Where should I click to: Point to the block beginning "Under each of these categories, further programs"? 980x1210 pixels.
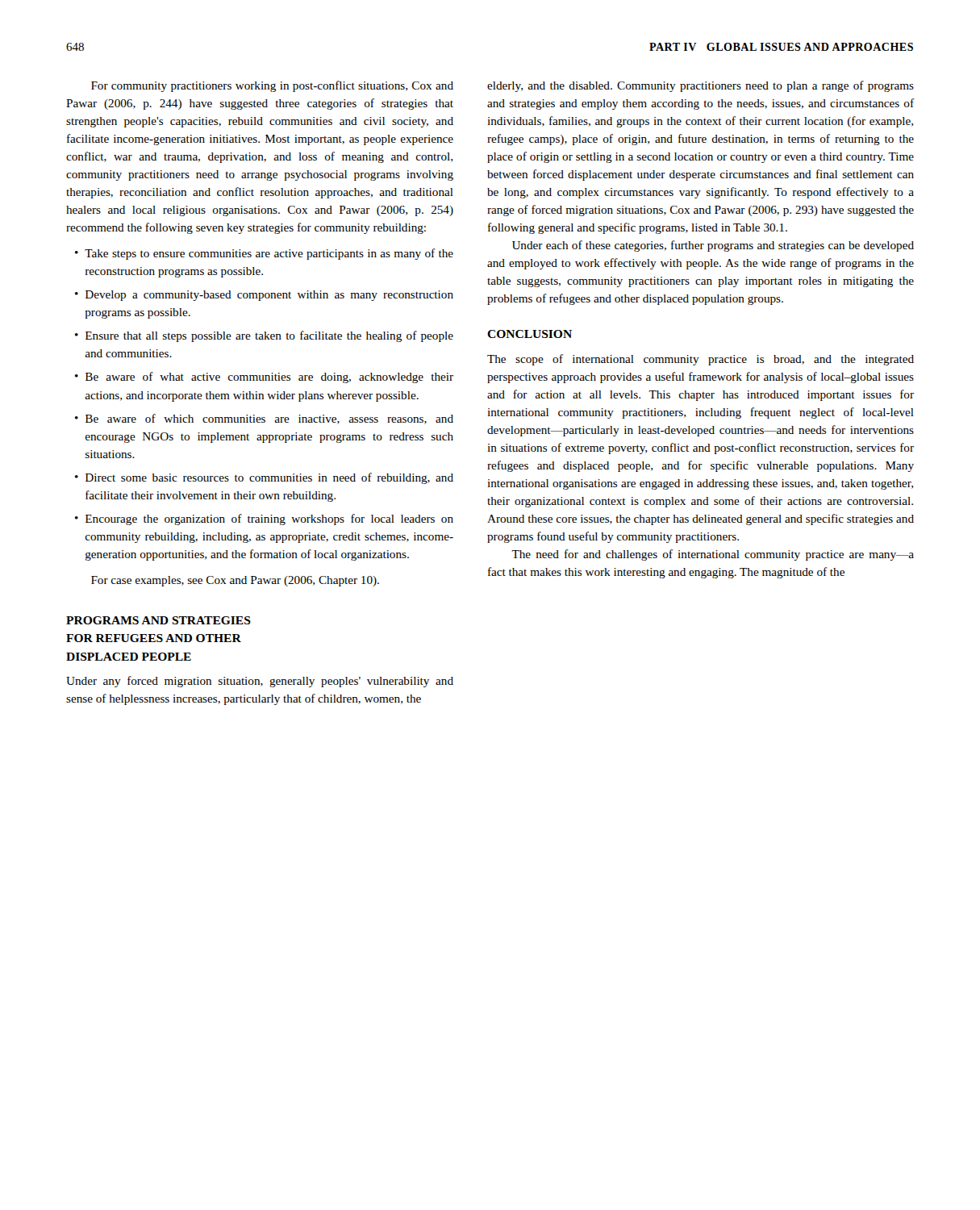701,272
